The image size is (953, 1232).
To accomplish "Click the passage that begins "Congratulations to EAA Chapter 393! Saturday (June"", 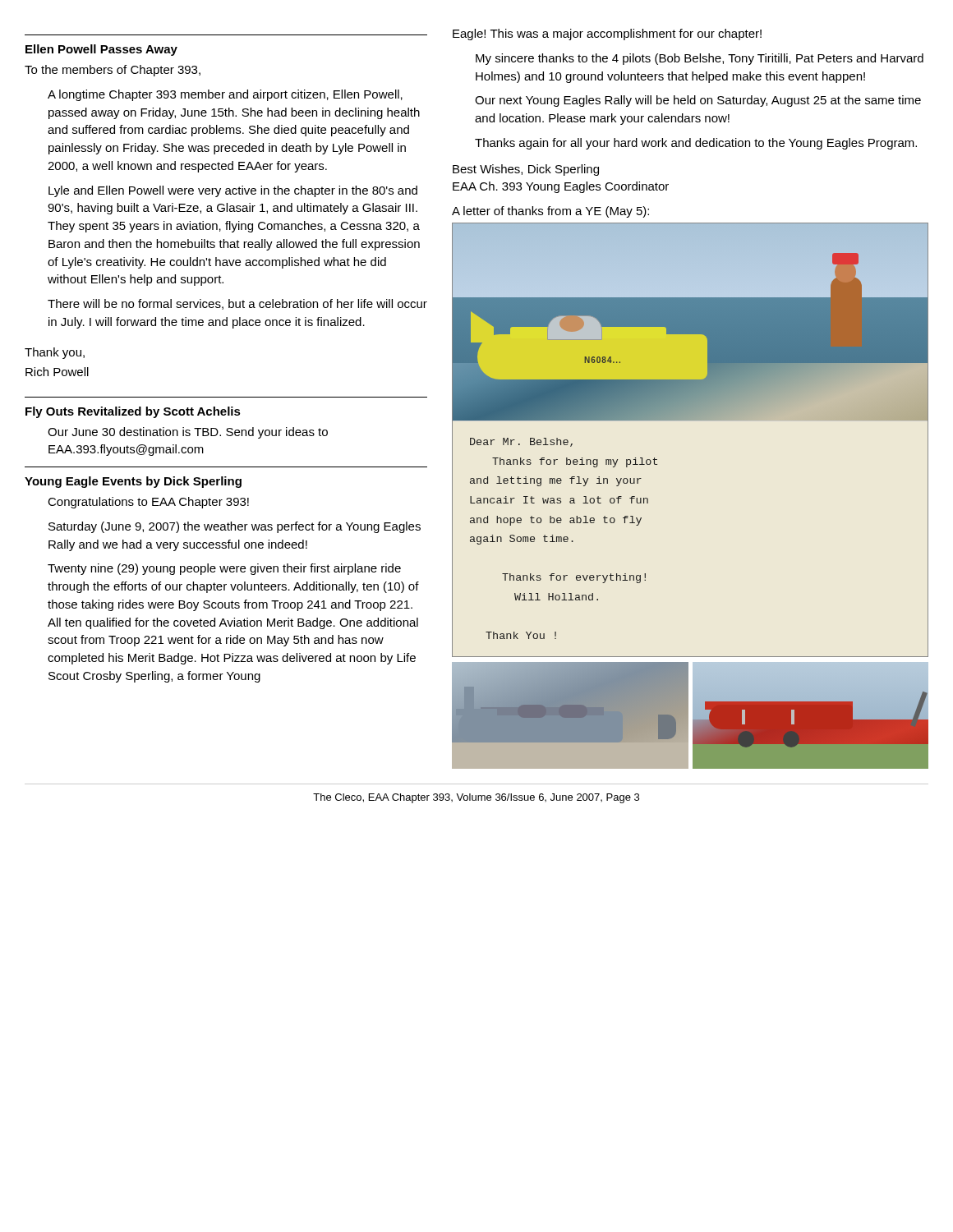I will coord(237,589).
